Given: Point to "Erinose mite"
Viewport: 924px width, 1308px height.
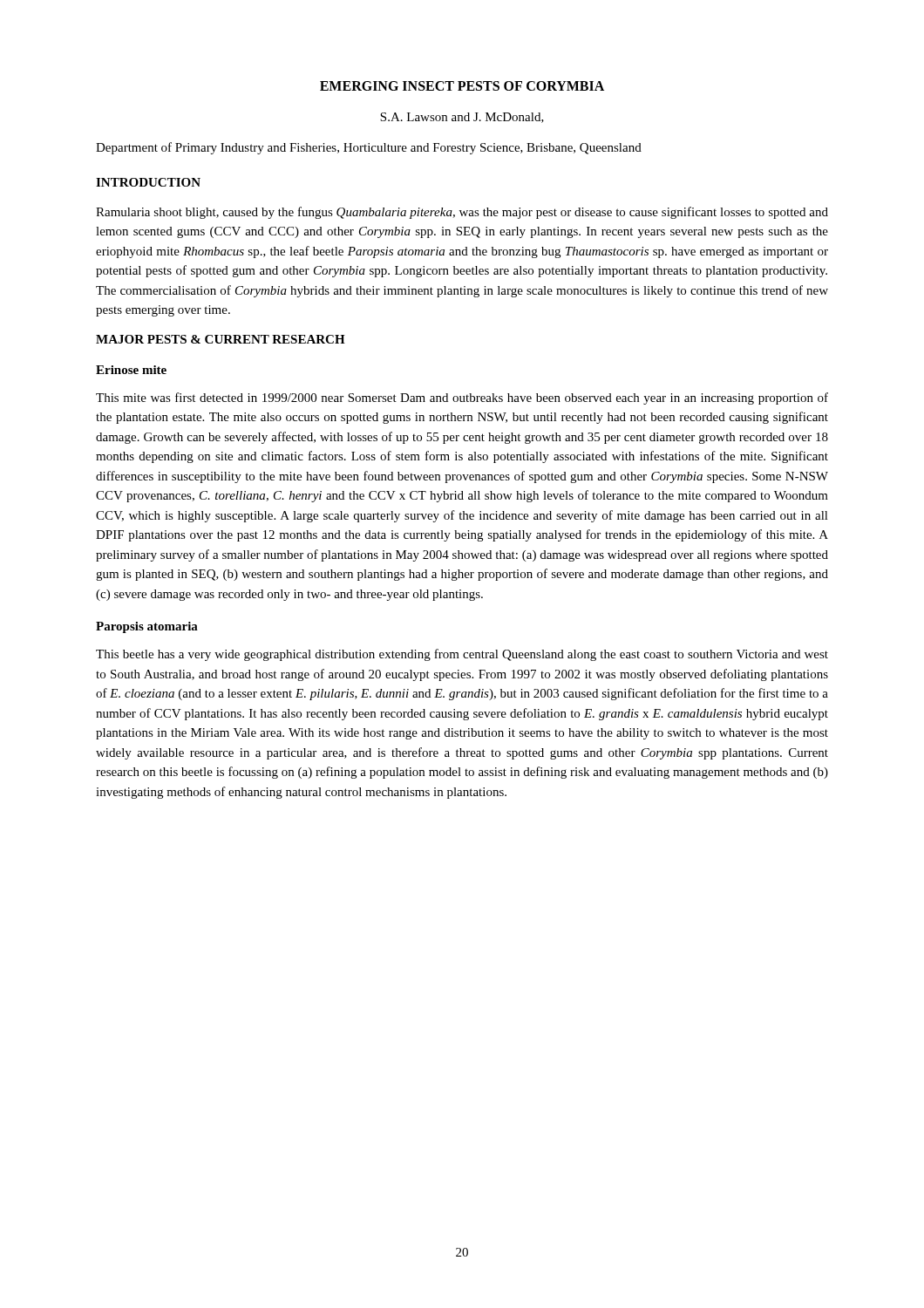Looking at the screenshot, I should tap(131, 370).
